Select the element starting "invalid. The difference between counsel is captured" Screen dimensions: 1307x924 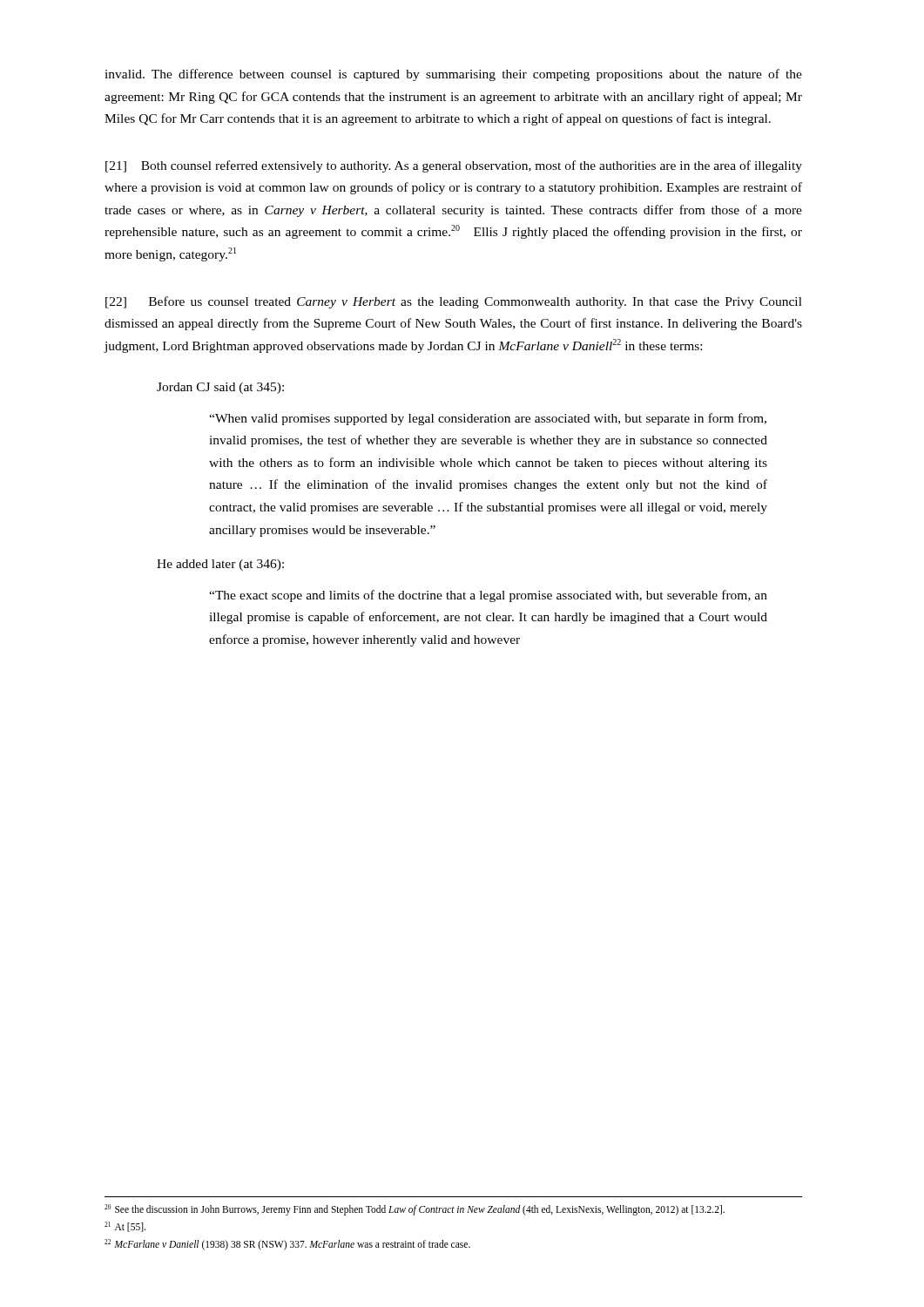click(x=453, y=96)
